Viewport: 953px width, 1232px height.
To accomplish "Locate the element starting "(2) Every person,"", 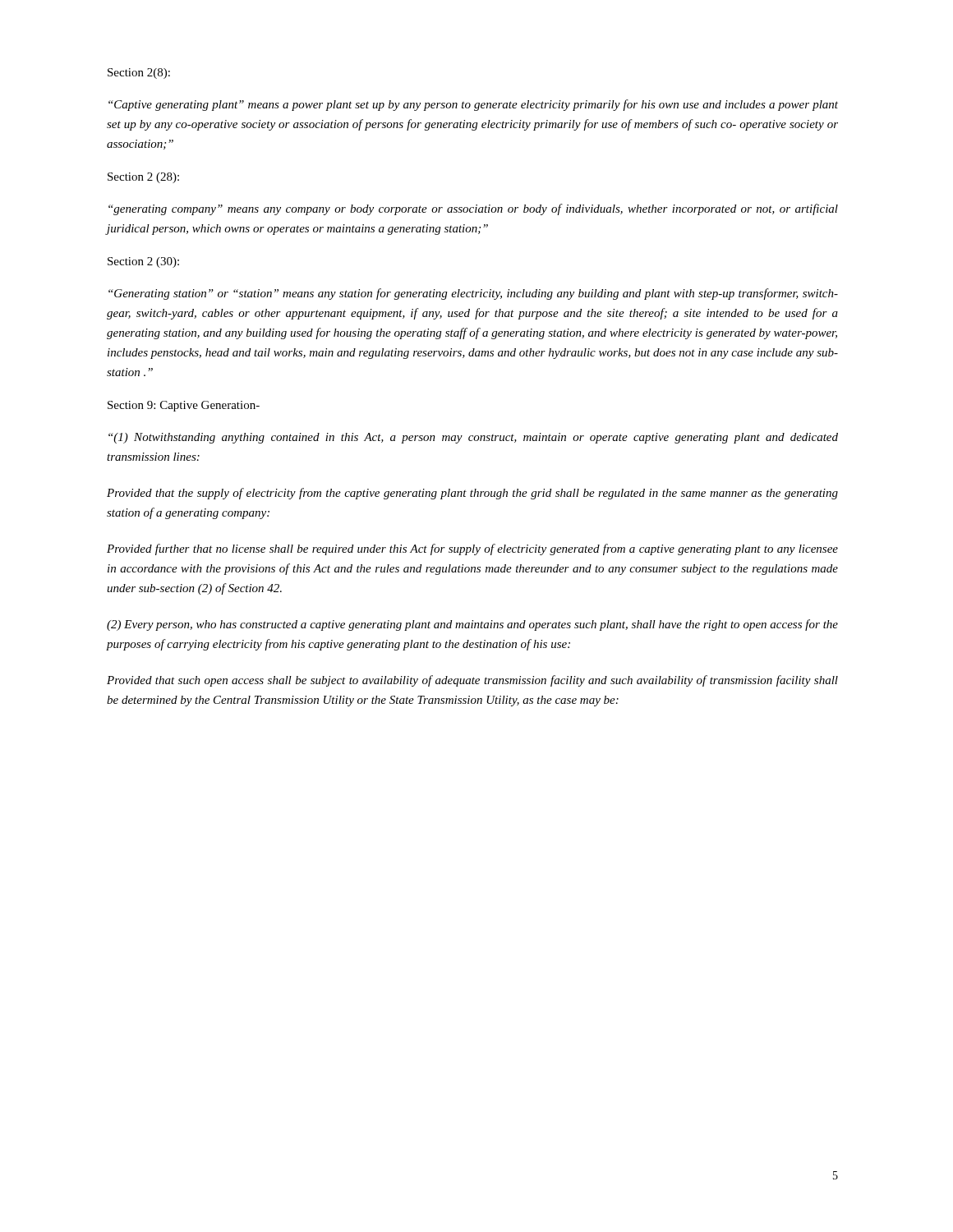I will coord(472,634).
